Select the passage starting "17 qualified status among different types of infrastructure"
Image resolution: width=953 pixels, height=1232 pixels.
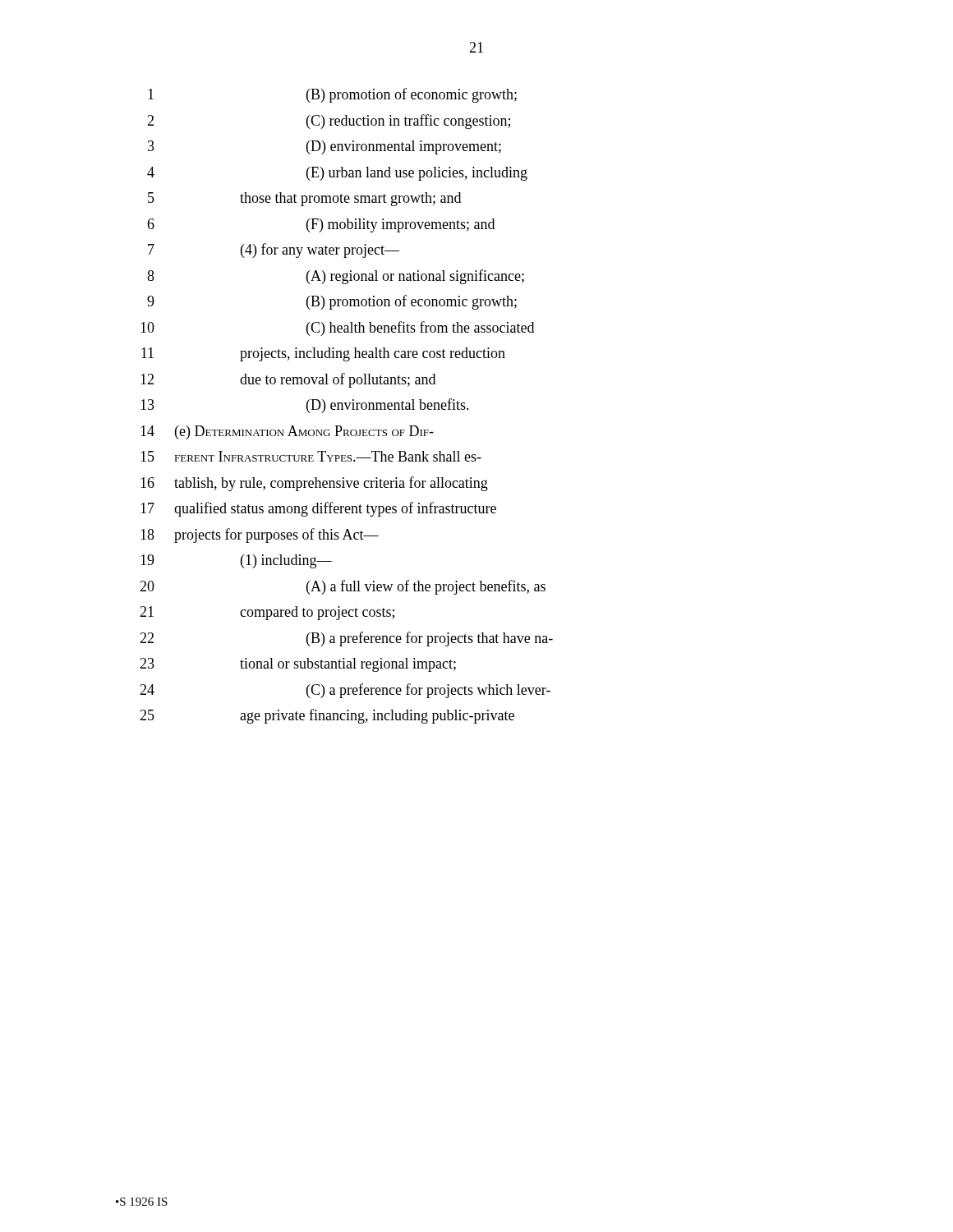click(476, 509)
